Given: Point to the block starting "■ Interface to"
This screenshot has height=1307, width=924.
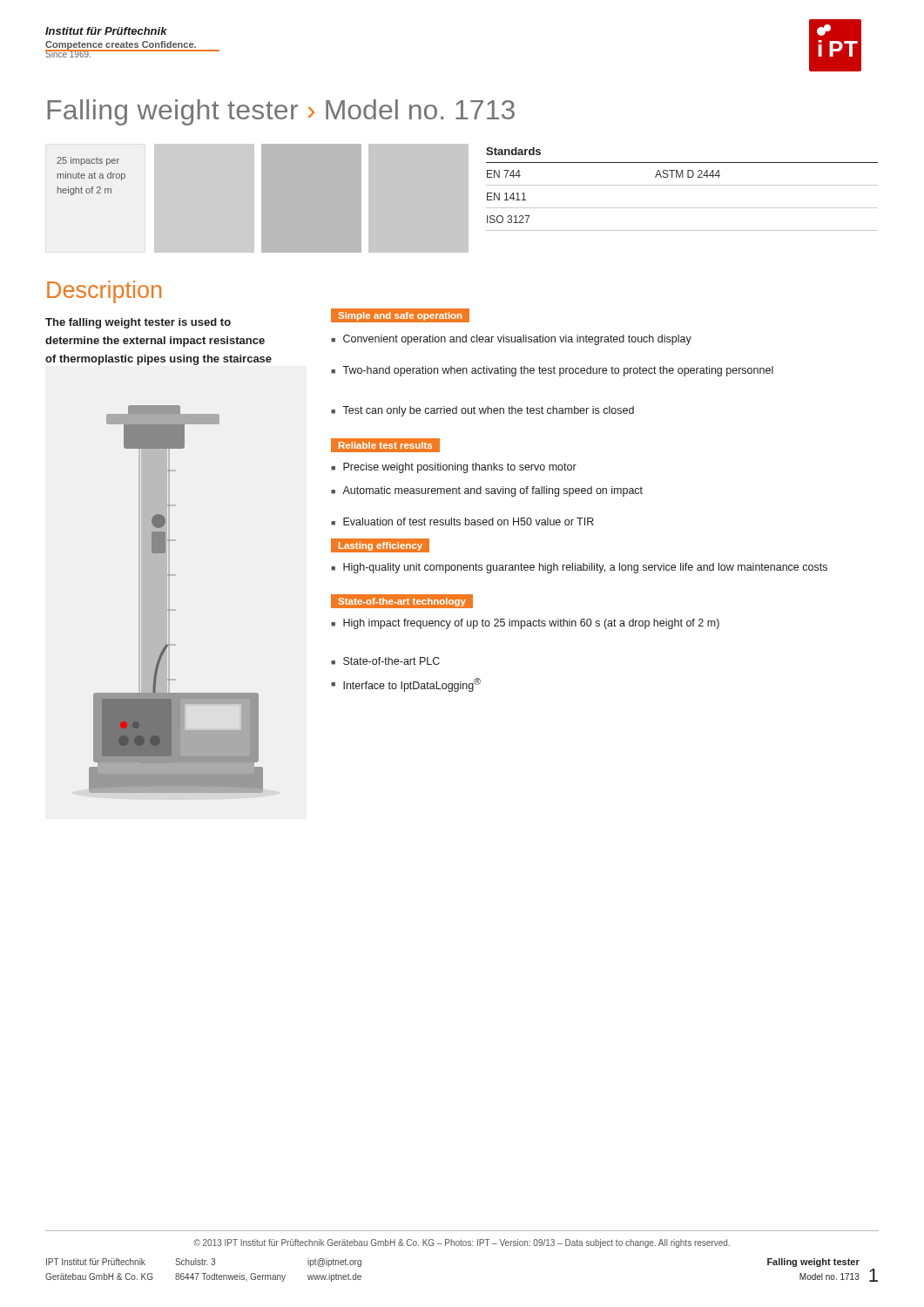Looking at the screenshot, I should (x=406, y=685).
